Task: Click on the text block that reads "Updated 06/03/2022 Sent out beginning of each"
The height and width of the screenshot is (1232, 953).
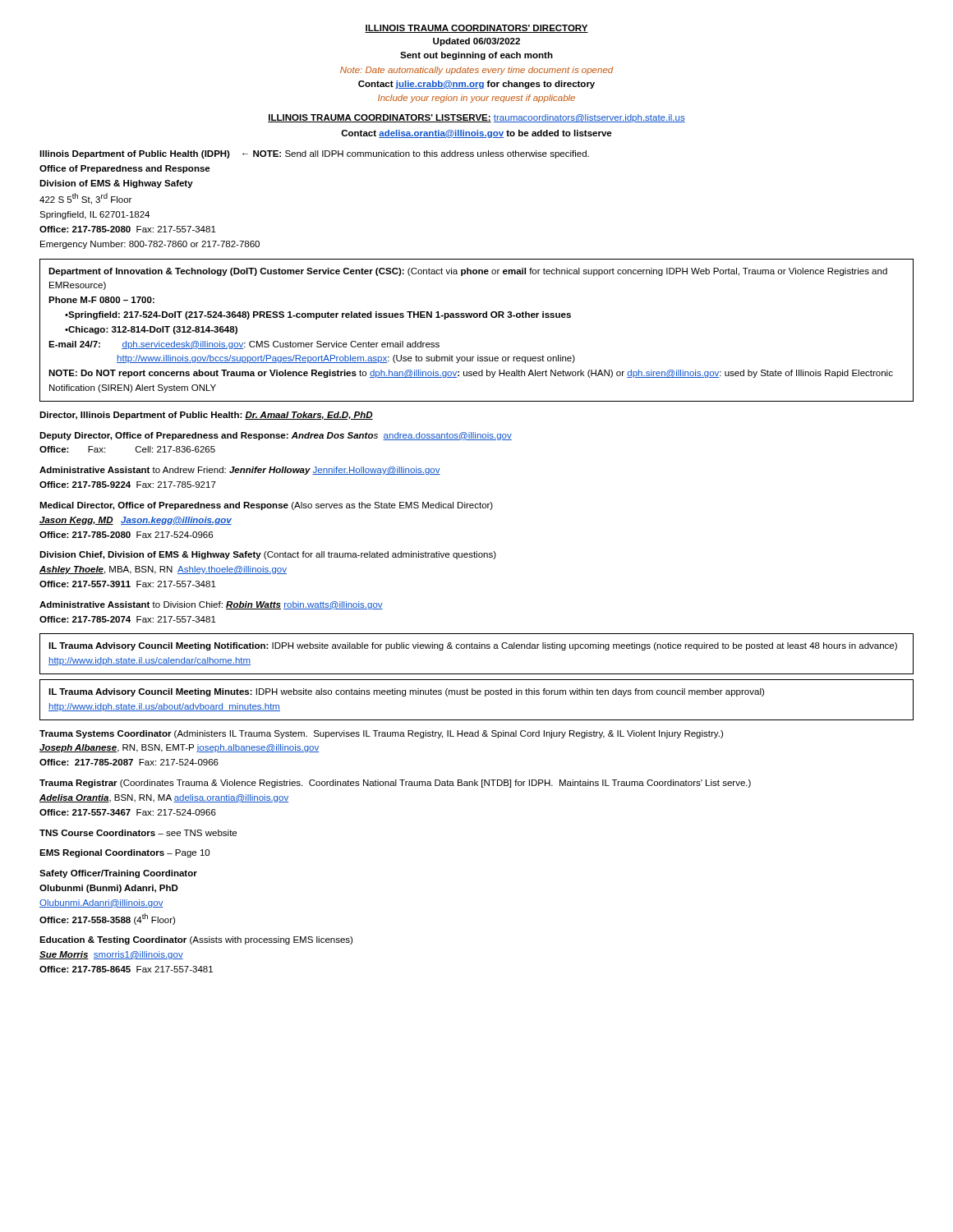Action: [x=476, y=69]
